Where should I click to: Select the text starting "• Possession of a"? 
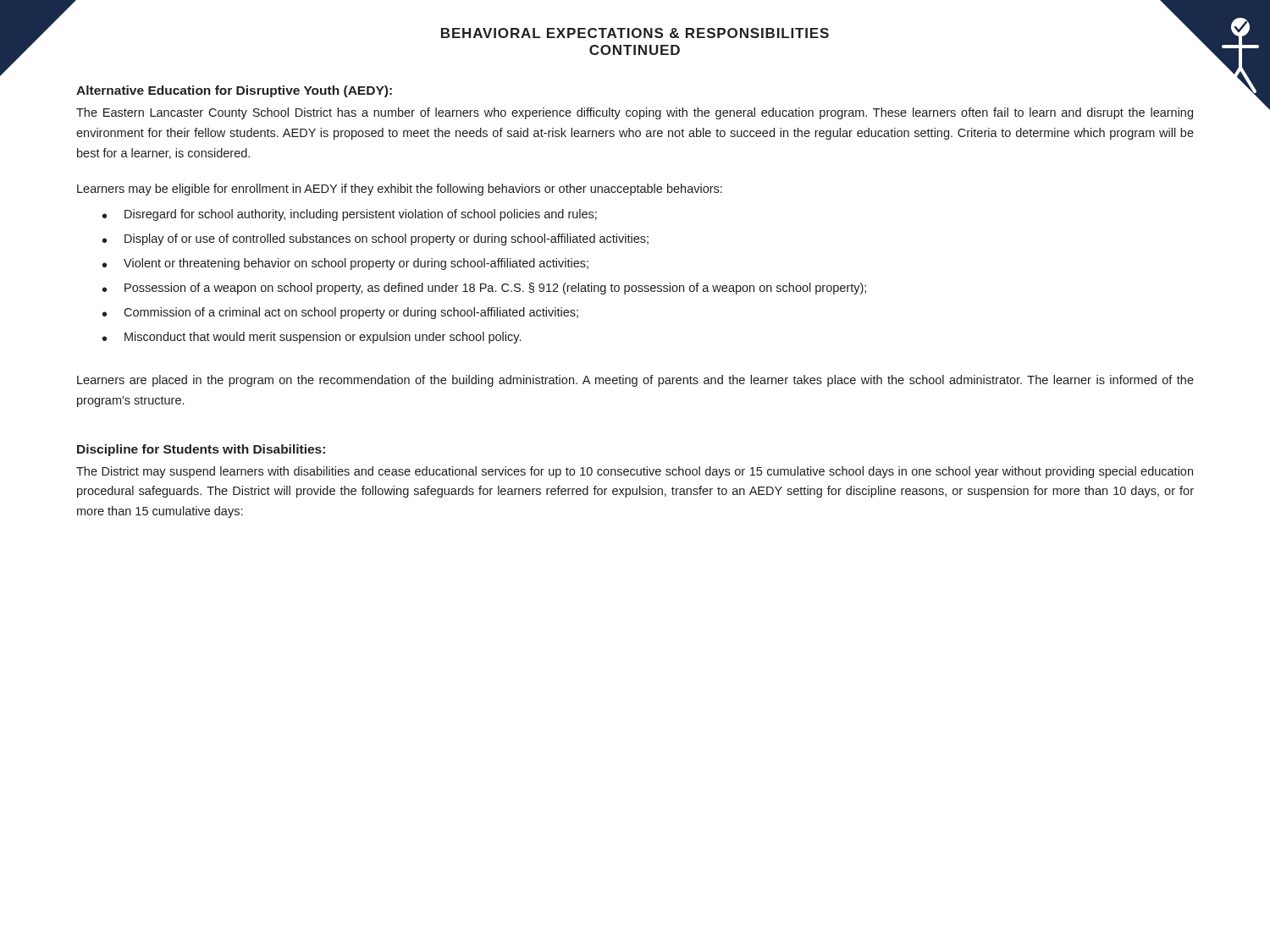(x=648, y=290)
